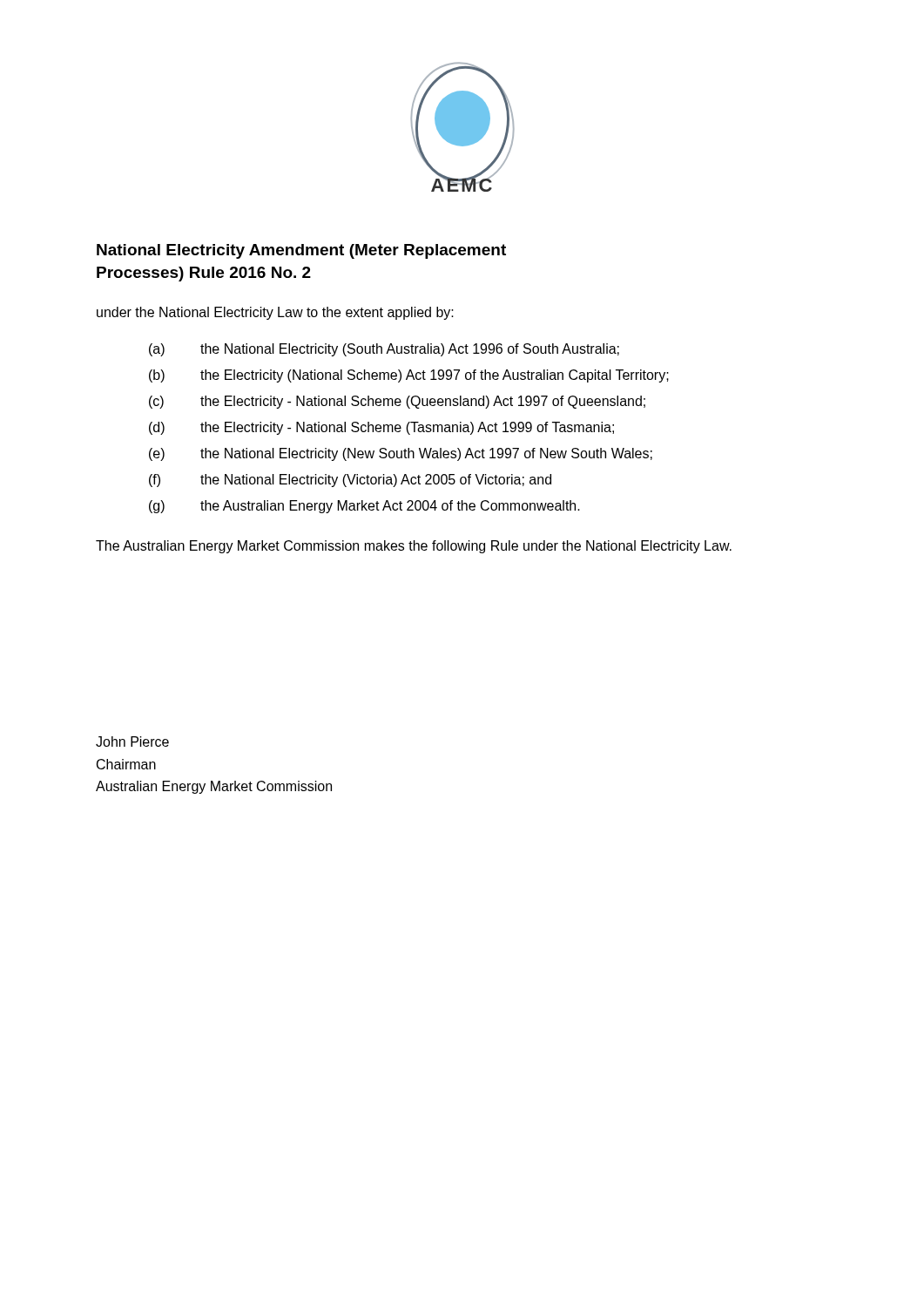Point to the region starting "(g) the Australian Energy"
Screen dimensions: 1307x924
[488, 506]
